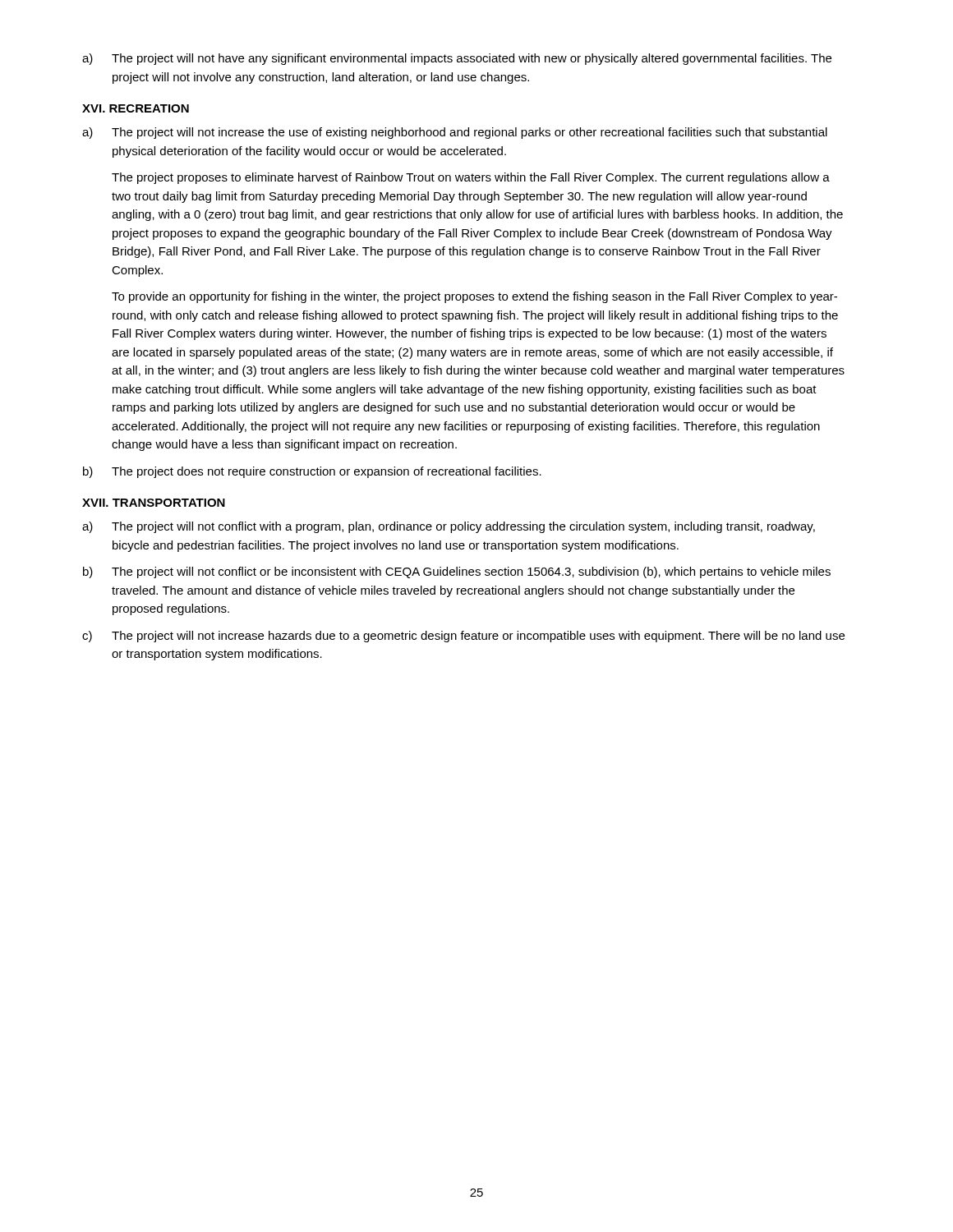The height and width of the screenshot is (1232, 953).
Task: Click on the list item that reads "c) The project will not increase"
Action: pos(464,645)
